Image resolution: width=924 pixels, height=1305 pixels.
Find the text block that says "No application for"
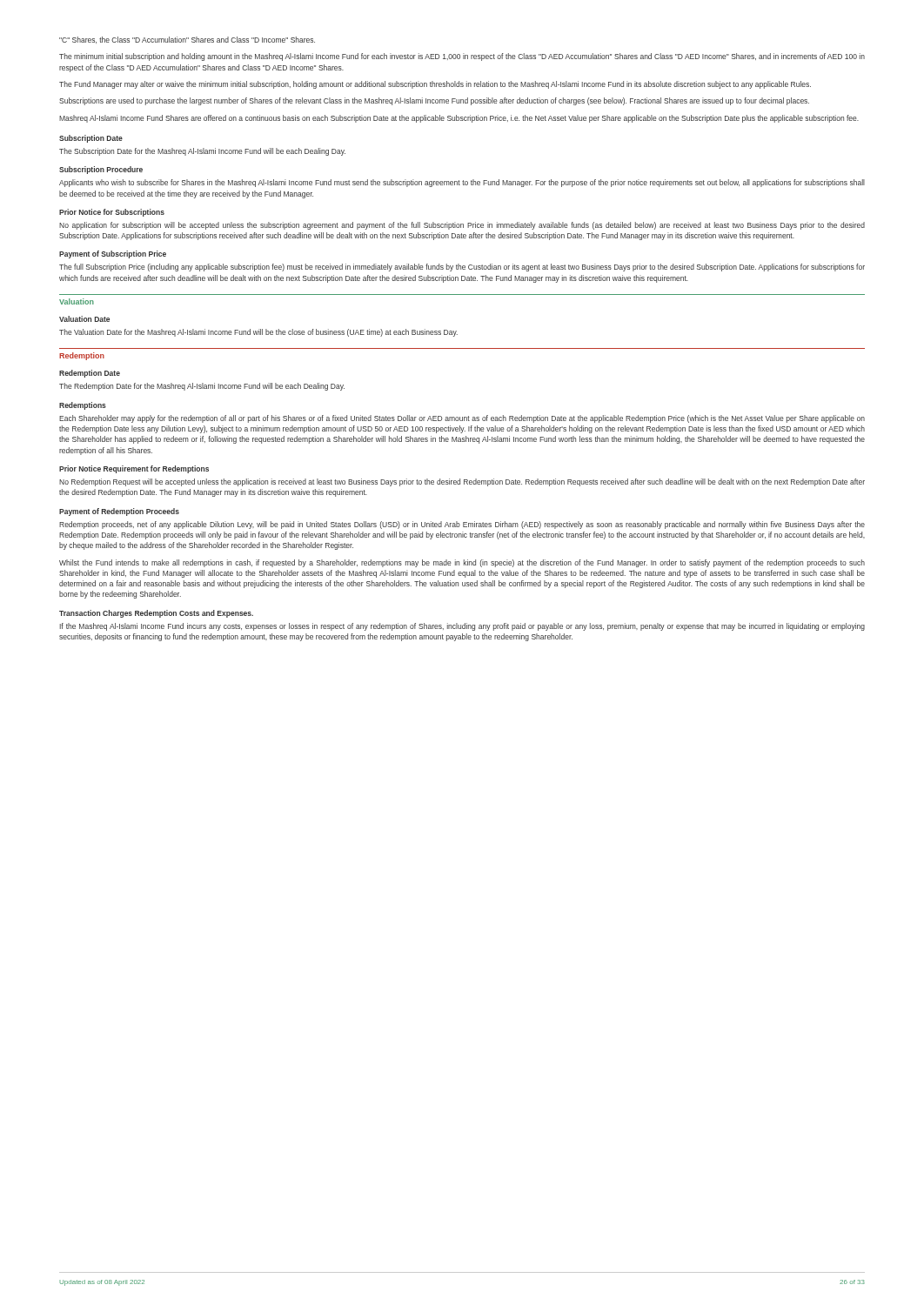coord(462,231)
